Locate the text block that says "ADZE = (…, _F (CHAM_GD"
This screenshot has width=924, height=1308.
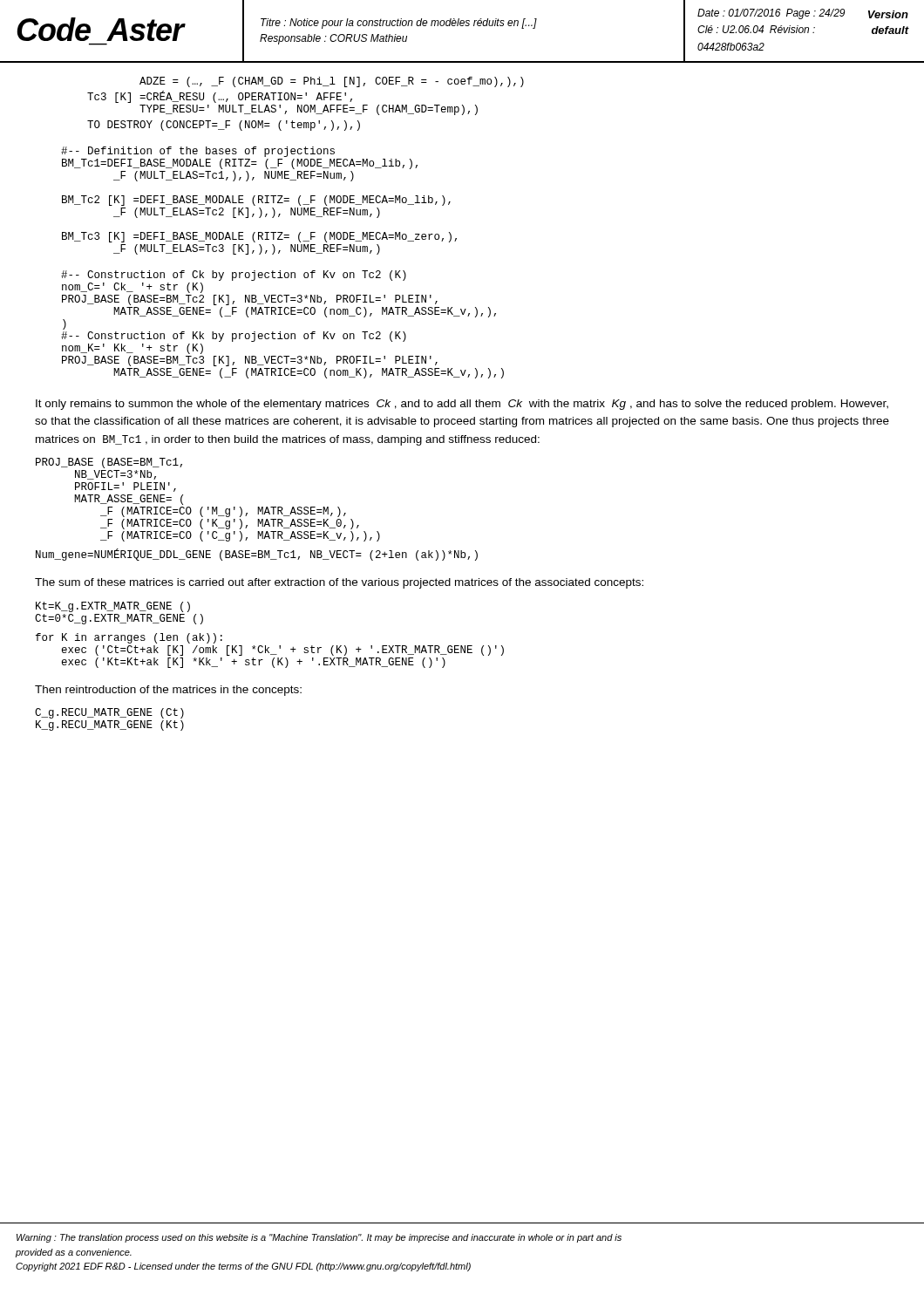tap(462, 82)
